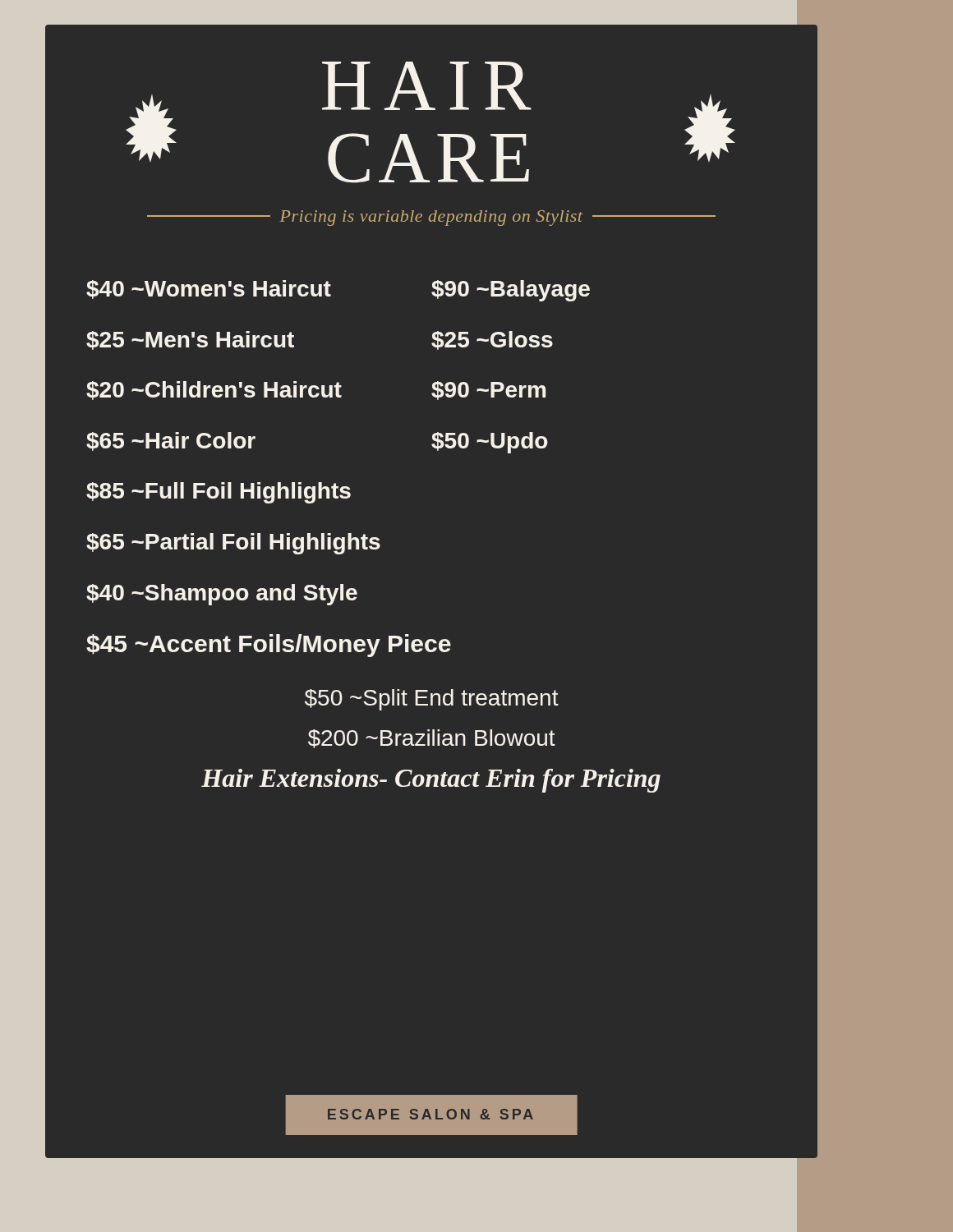This screenshot has height=1232, width=953.
Task: Navigate to the passage starting "$90 ~Balayage"
Action: [511, 289]
